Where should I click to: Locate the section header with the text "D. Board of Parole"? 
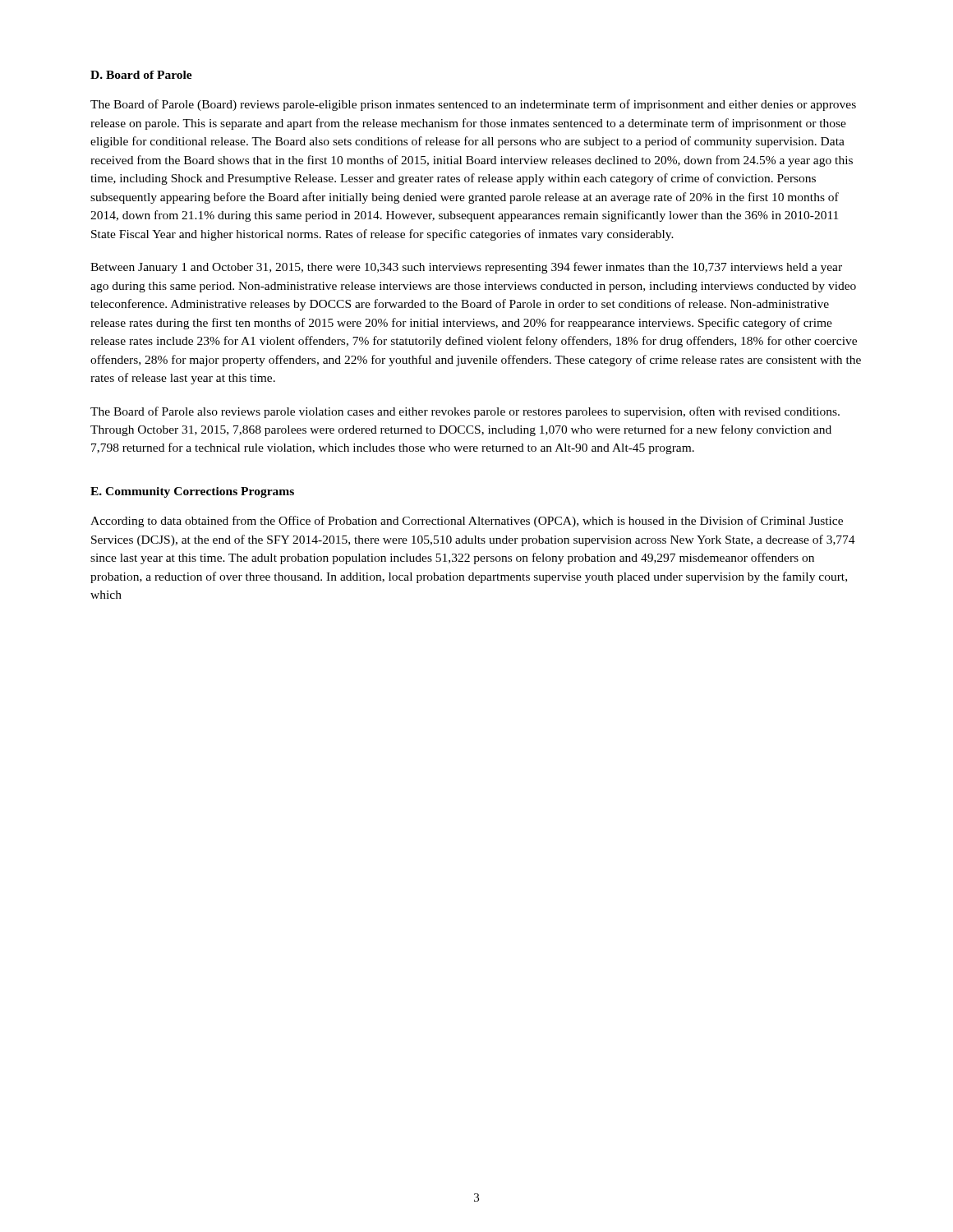click(x=141, y=74)
